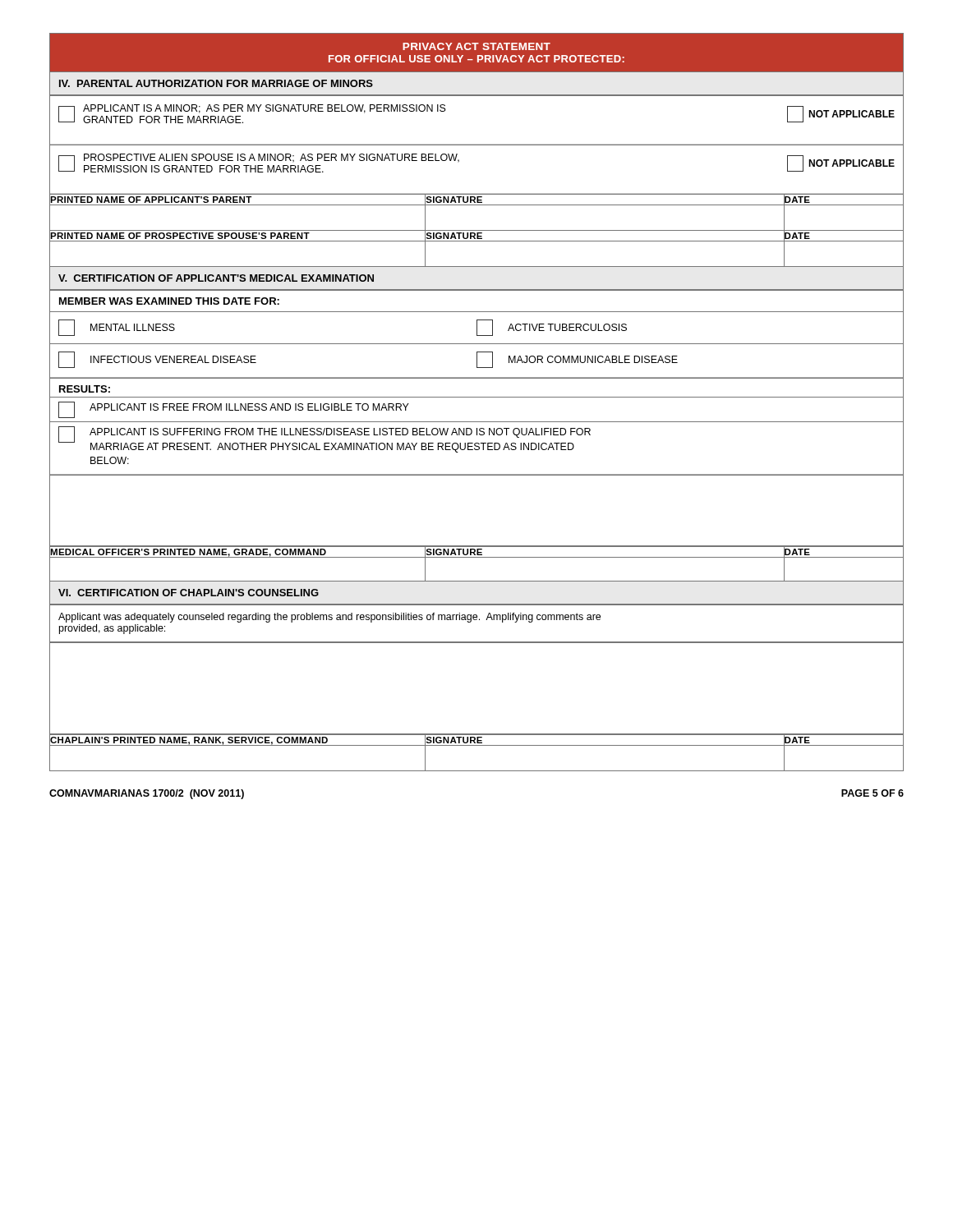Select the block starting "V. CERTIFICATION OF APPLICANT'S MEDICAL"
Viewport: 953px width, 1232px height.
coord(216,278)
